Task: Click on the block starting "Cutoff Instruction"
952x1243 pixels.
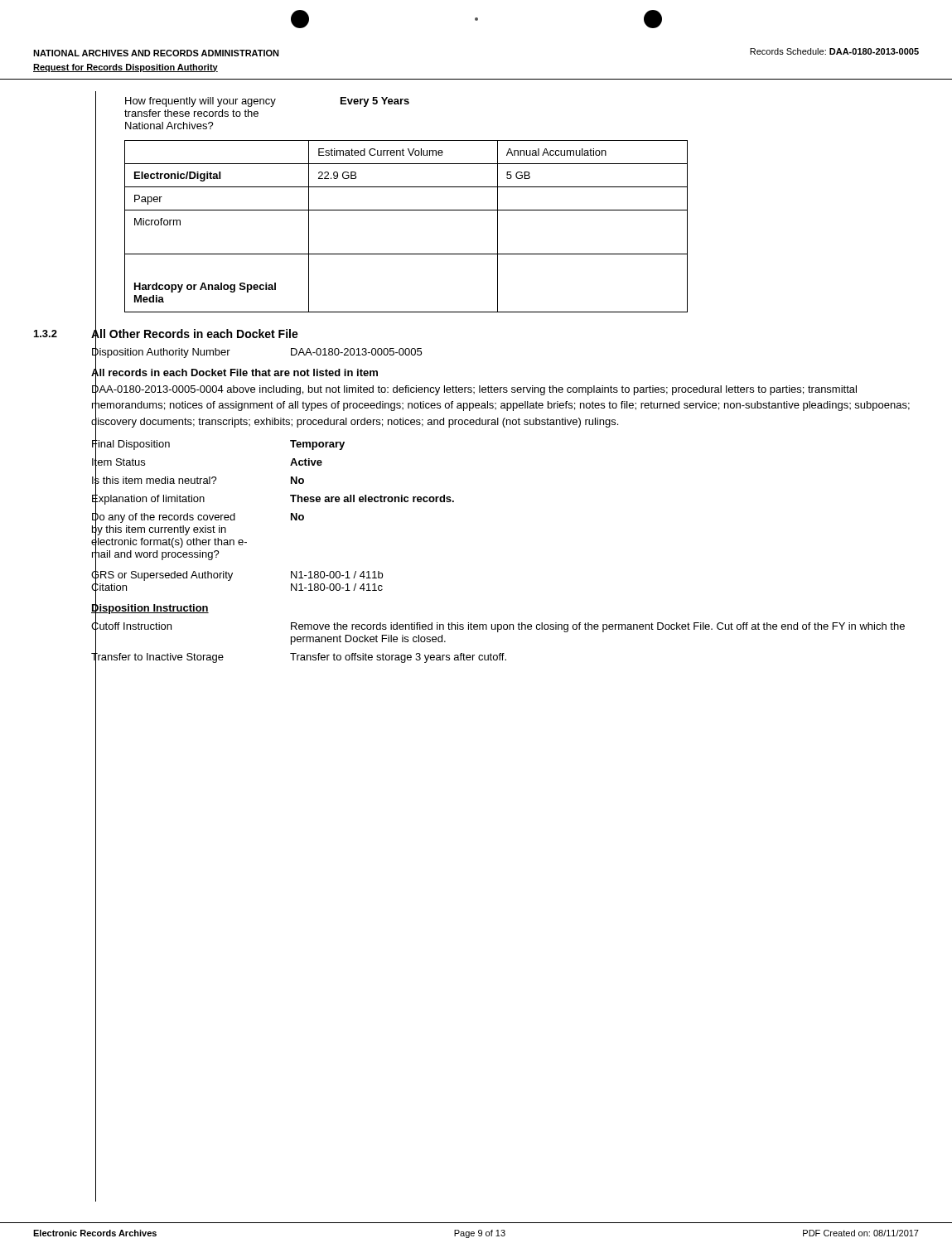Action: point(132,626)
